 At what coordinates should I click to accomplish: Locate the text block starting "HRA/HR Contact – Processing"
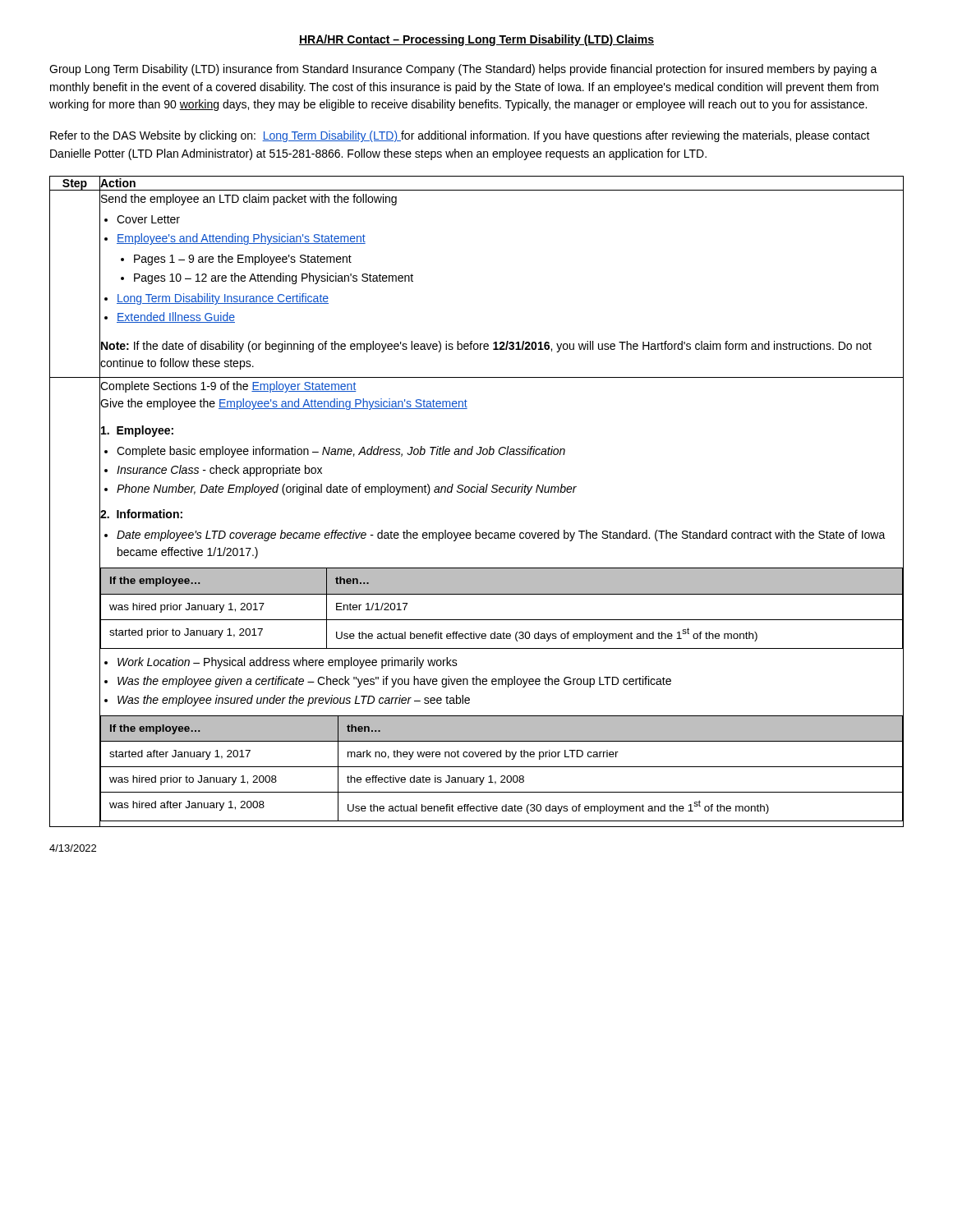pyautogui.click(x=476, y=39)
